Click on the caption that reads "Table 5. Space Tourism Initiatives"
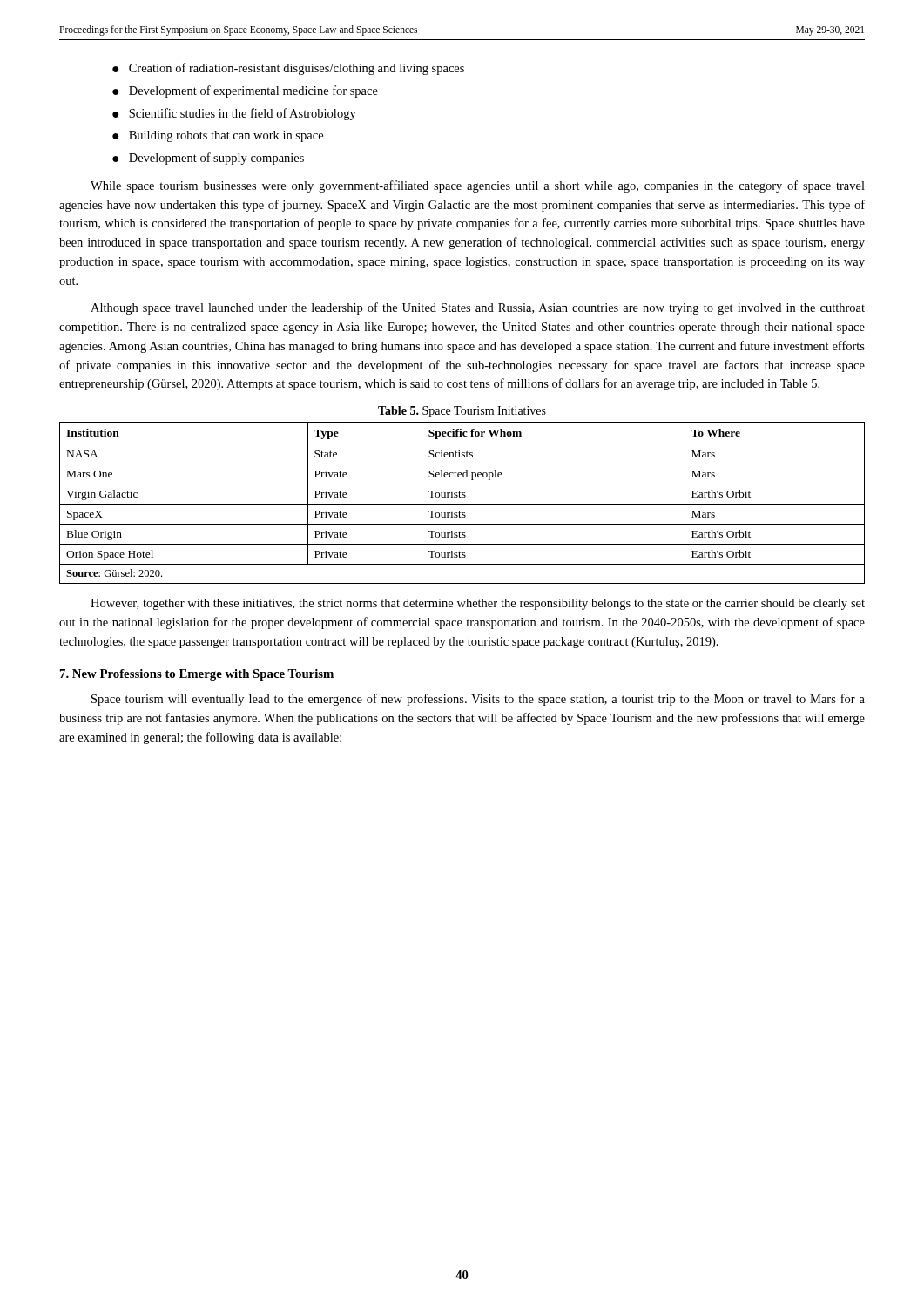The width and height of the screenshot is (924, 1307). (462, 411)
